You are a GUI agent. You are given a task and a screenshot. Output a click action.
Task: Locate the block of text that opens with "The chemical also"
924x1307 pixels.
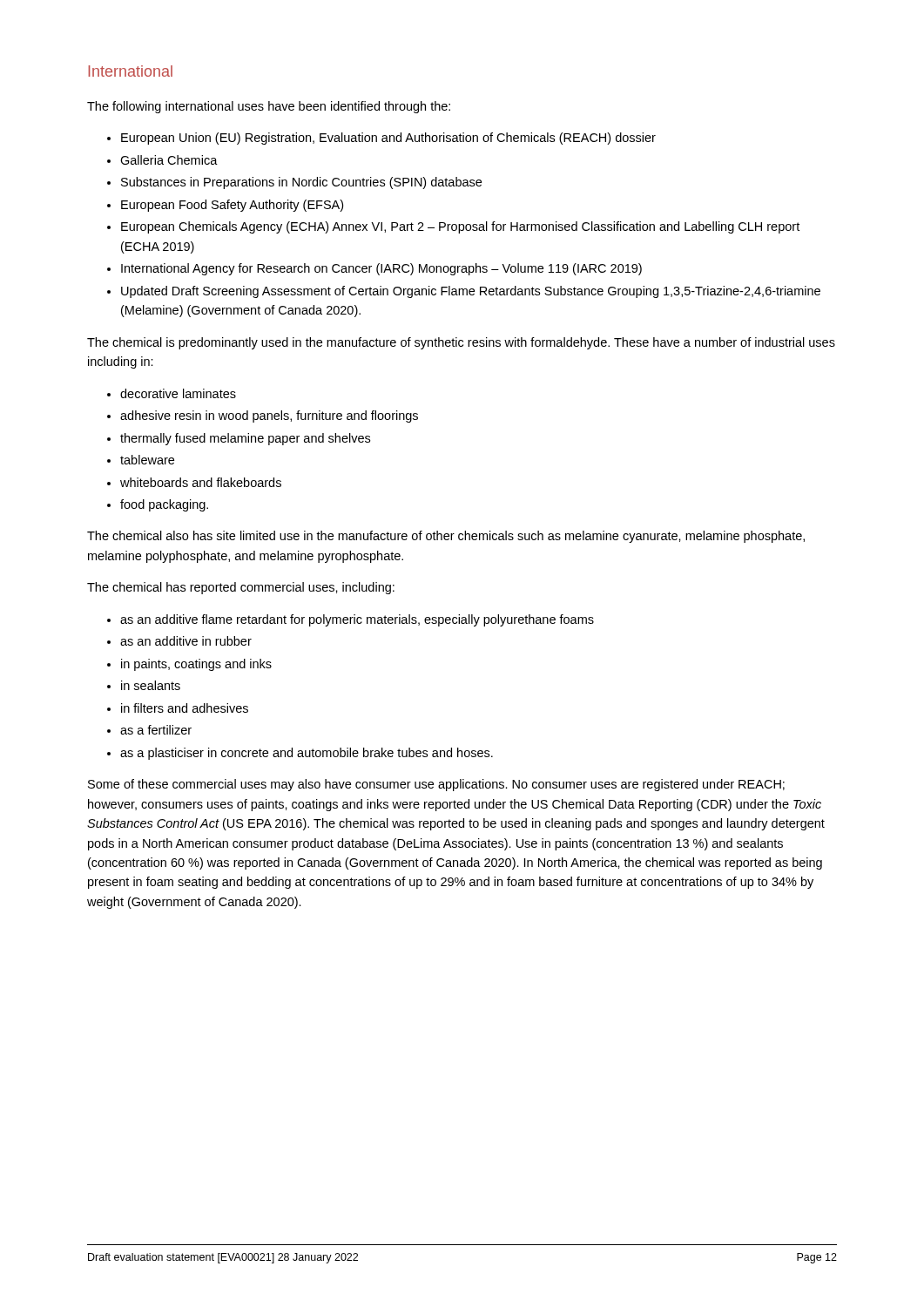point(462,546)
